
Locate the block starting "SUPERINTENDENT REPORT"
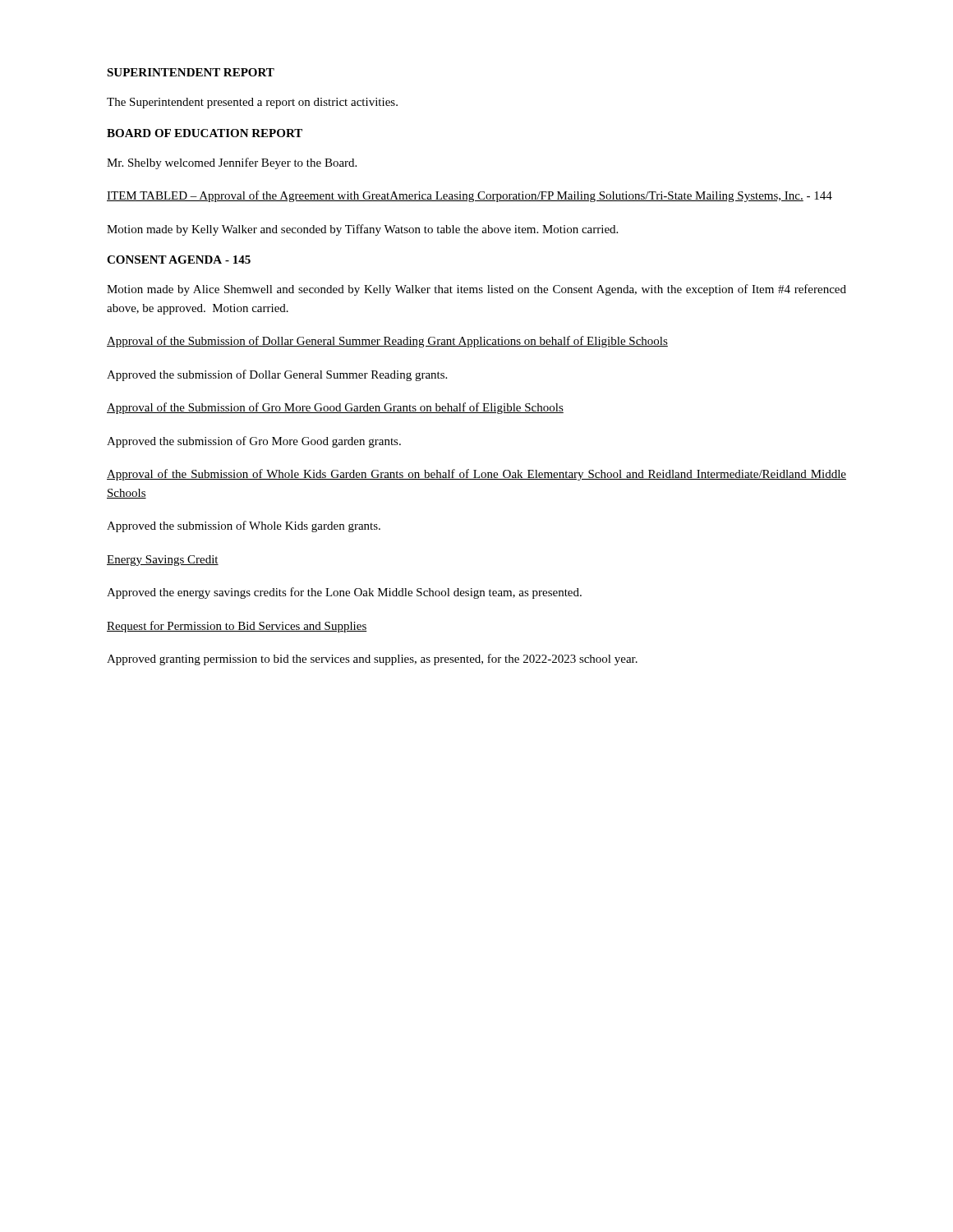tap(191, 72)
